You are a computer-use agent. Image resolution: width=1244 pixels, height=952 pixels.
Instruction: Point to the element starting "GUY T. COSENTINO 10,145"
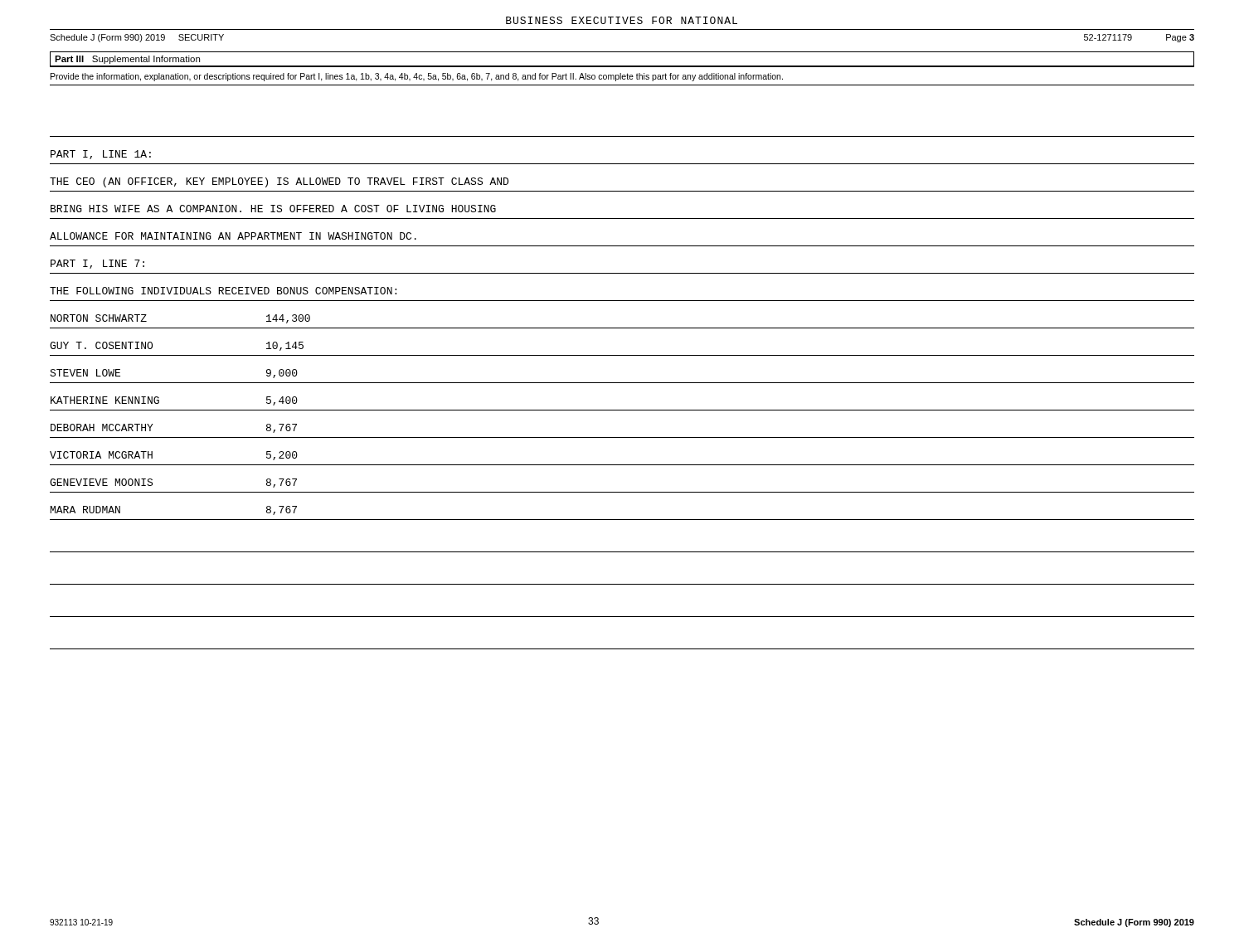click(224, 346)
